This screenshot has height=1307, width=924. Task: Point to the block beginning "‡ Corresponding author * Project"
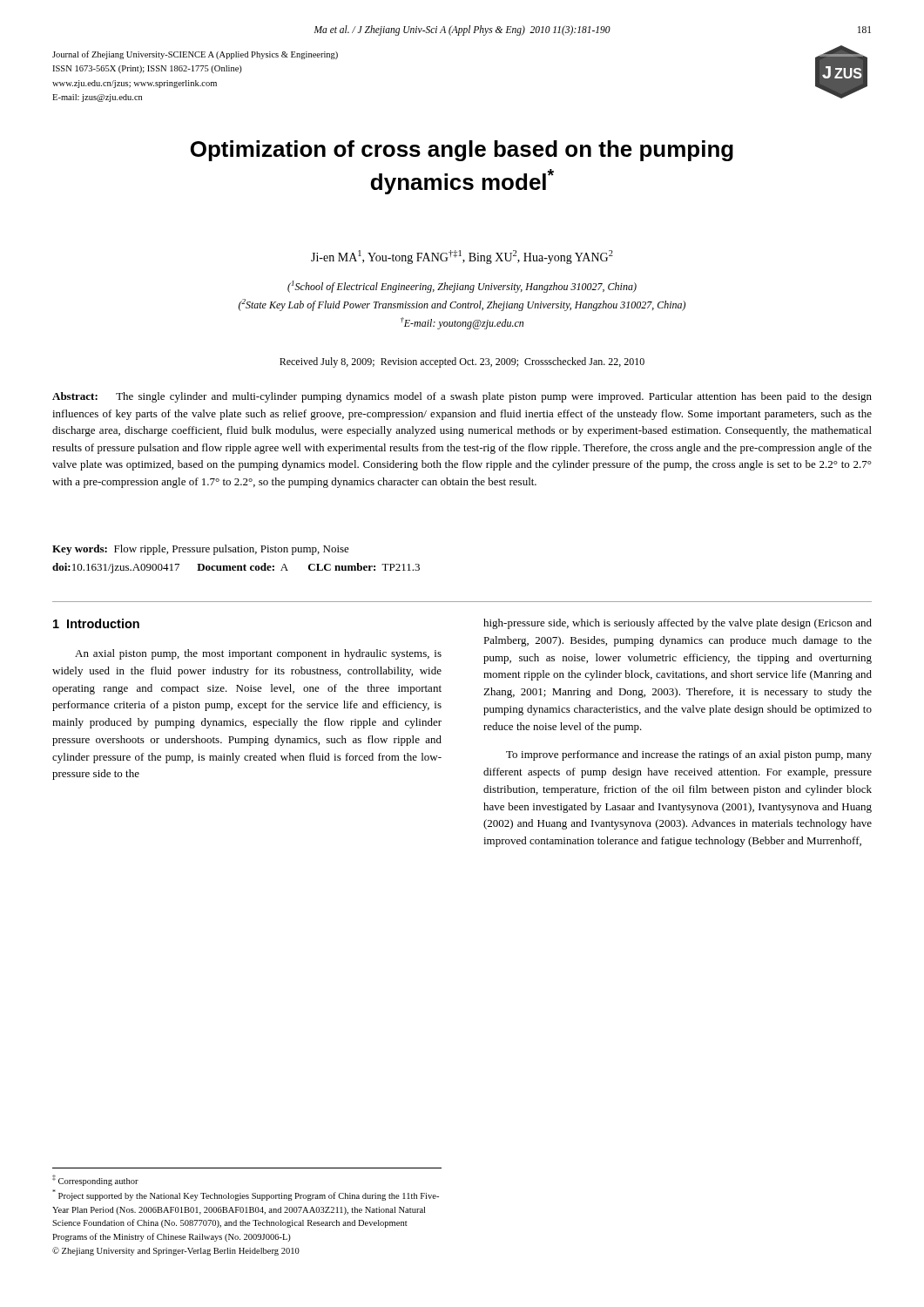(247, 1215)
